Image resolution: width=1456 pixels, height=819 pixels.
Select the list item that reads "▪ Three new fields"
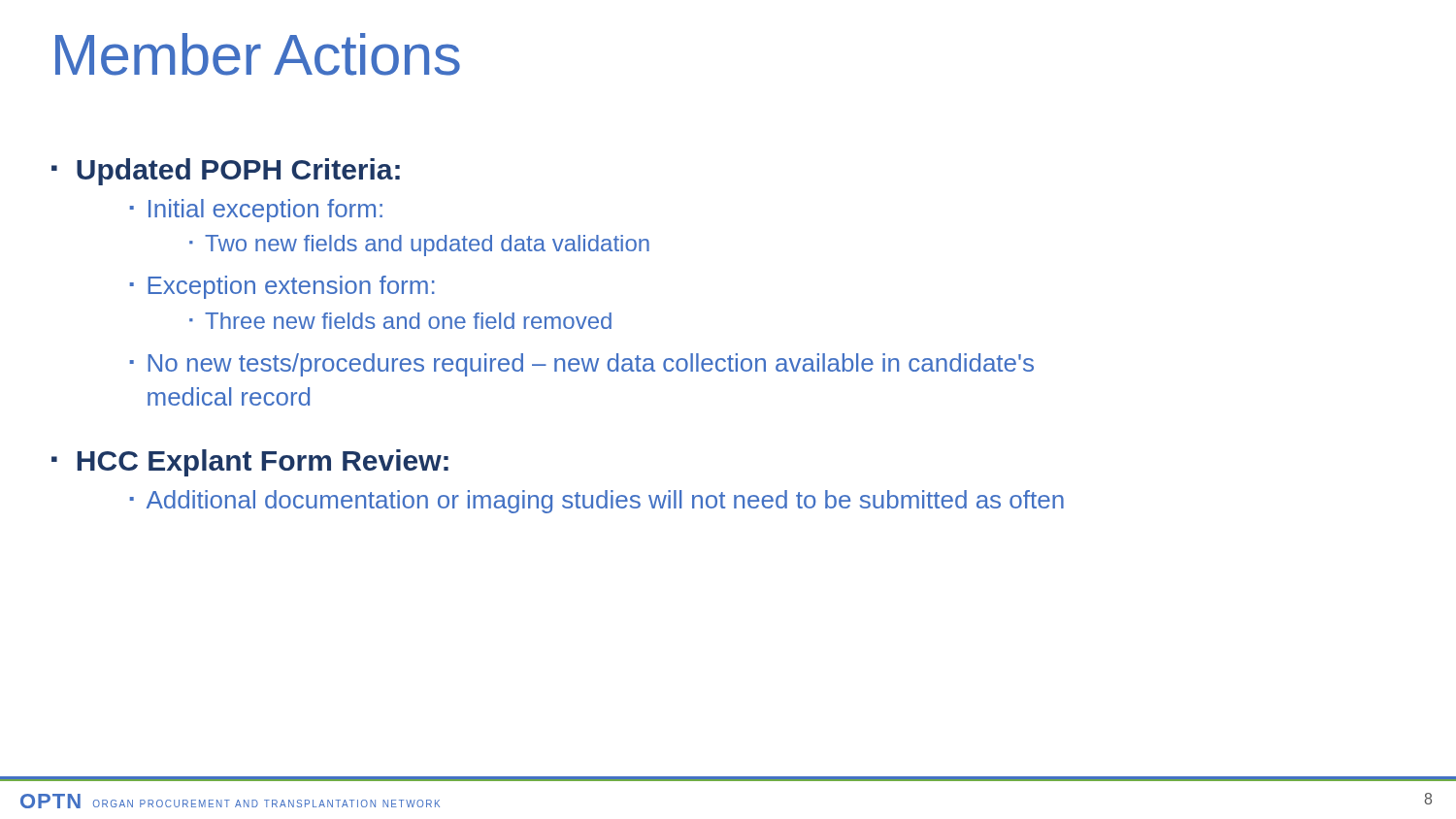(x=401, y=321)
